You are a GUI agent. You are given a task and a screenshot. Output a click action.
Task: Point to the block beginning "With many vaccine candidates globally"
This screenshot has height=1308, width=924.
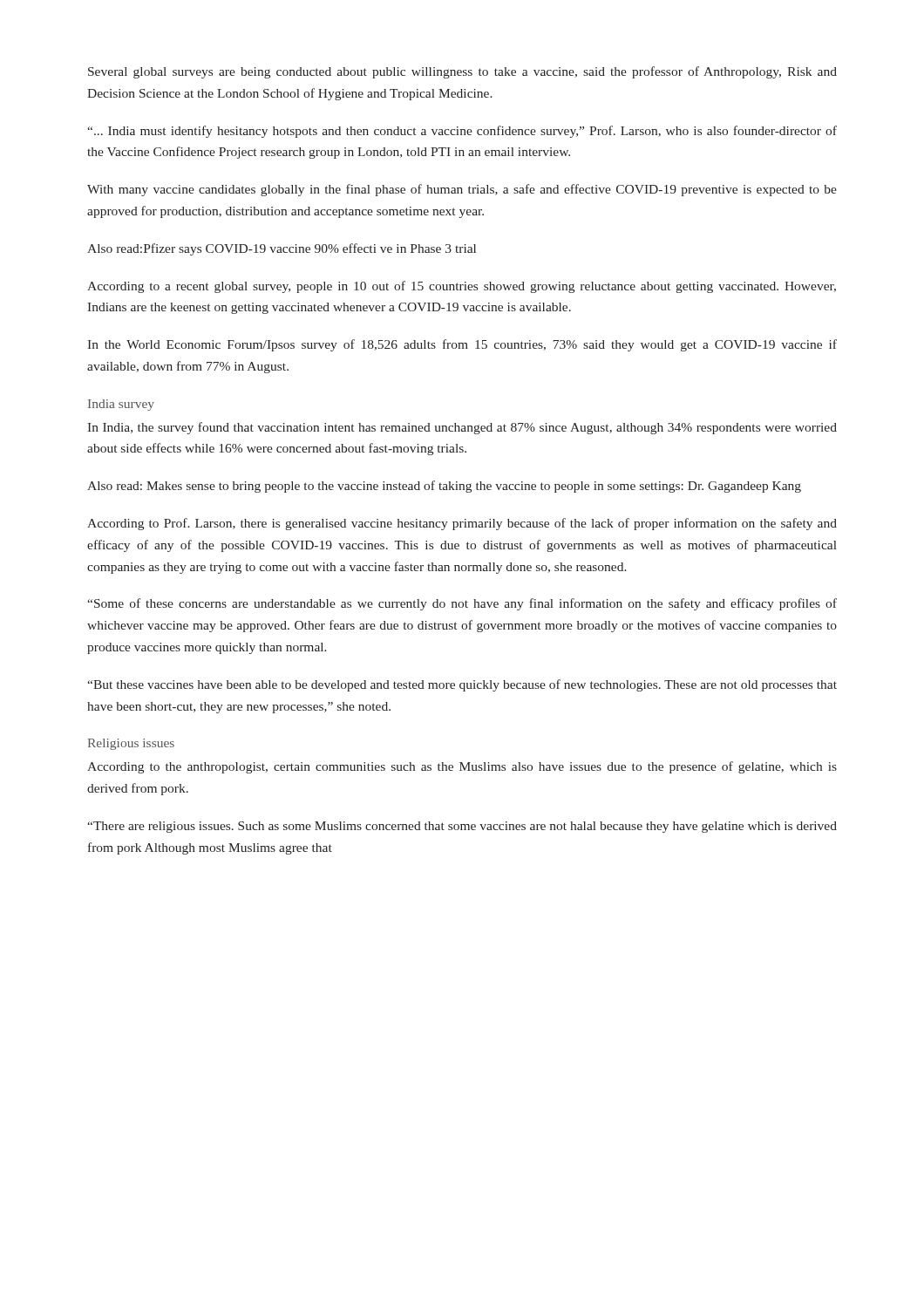pos(462,200)
